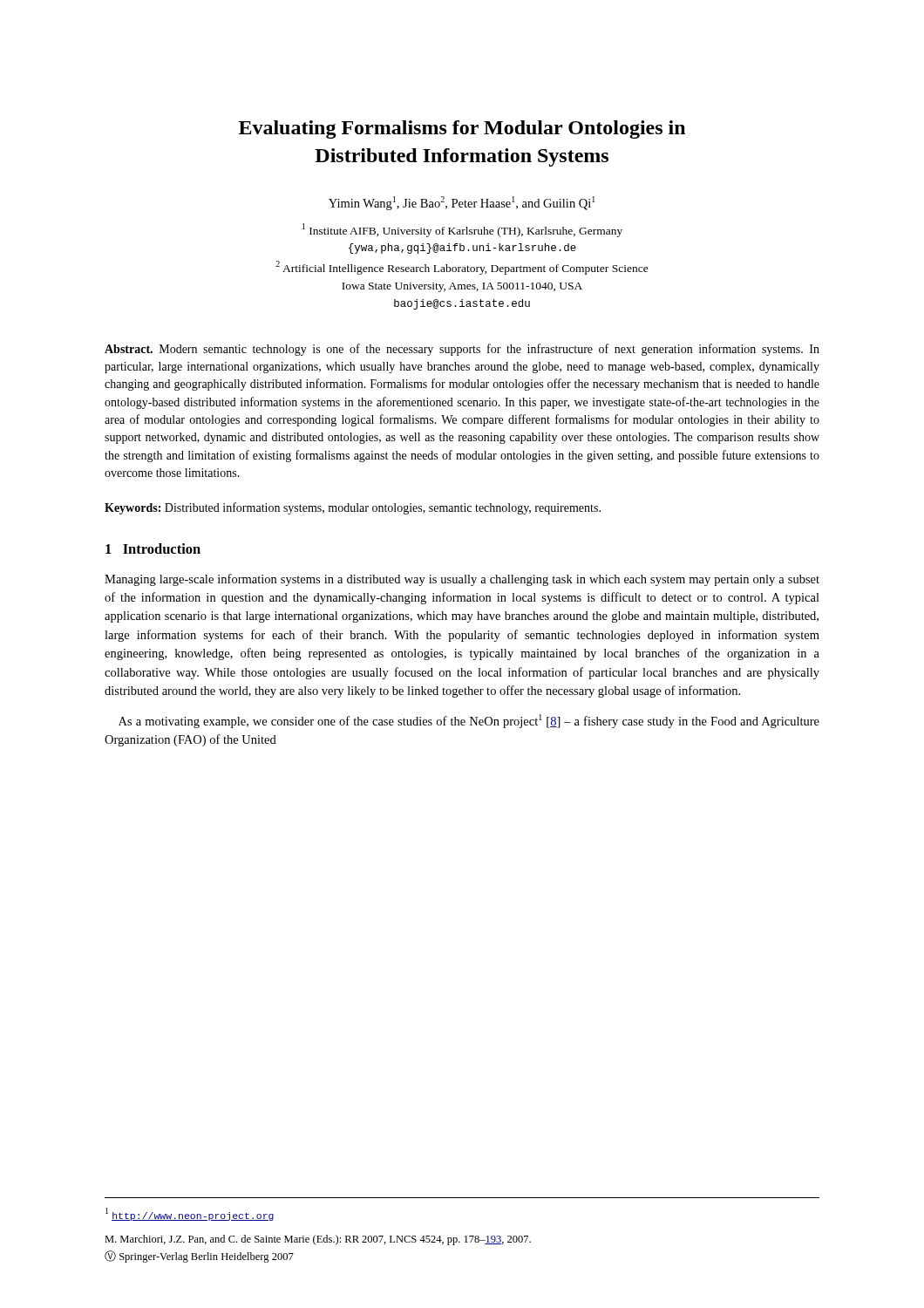Find the block starting "Managing large-scale information systems"
The image size is (924, 1308).
click(x=462, y=635)
